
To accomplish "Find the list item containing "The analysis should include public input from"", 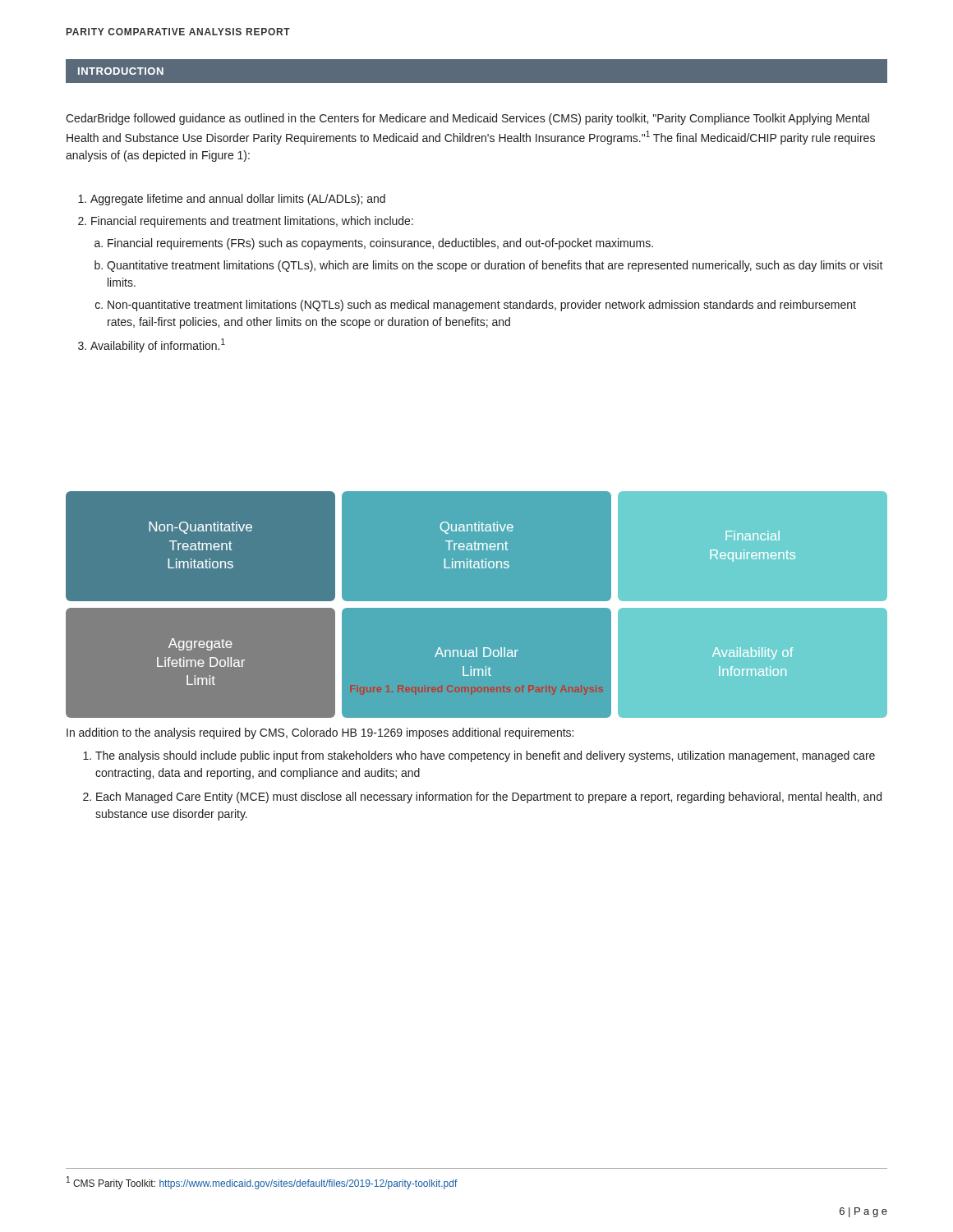I will coord(491,785).
